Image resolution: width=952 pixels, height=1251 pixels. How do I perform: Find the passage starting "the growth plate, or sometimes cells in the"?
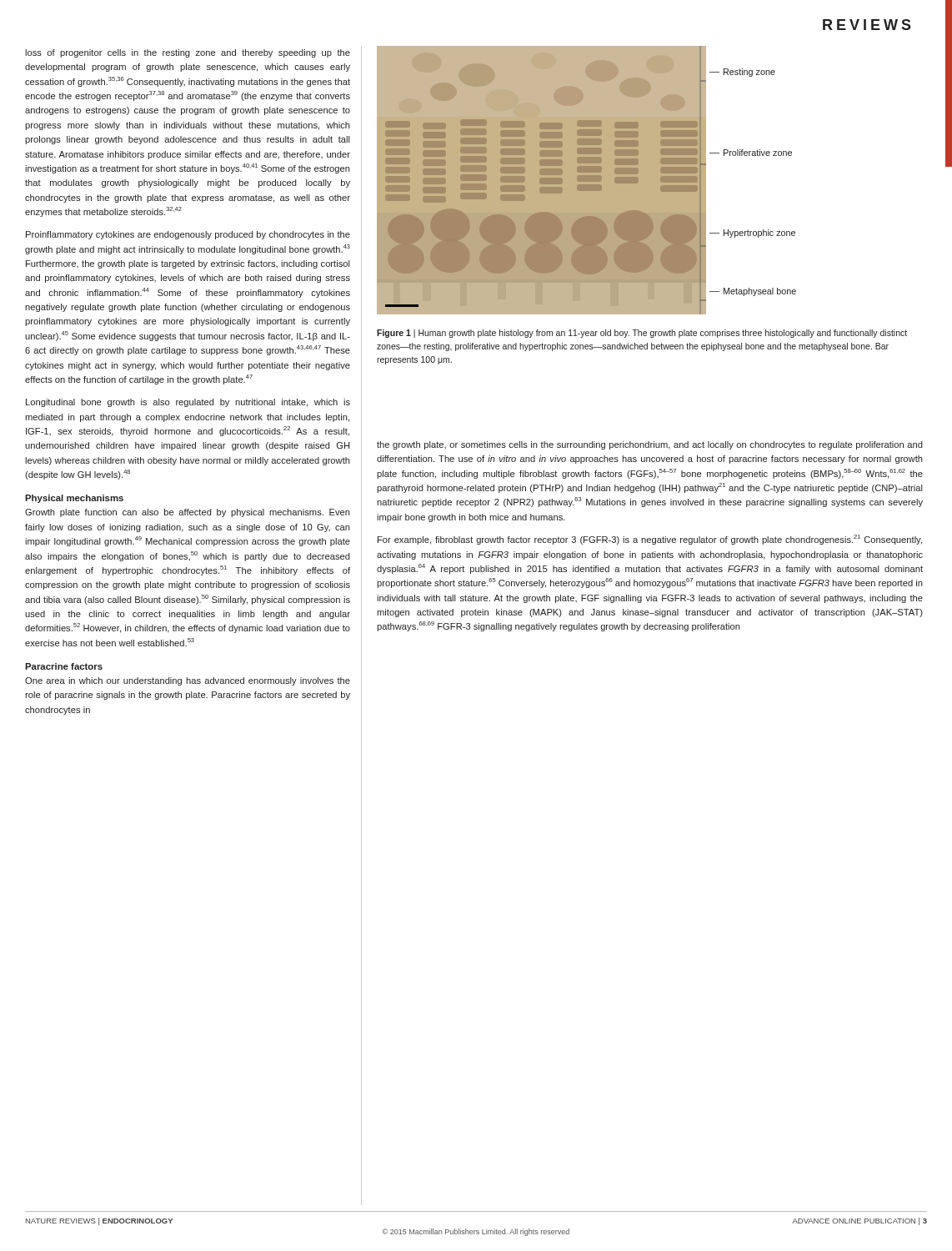pyautogui.click(x=650, y=481)
